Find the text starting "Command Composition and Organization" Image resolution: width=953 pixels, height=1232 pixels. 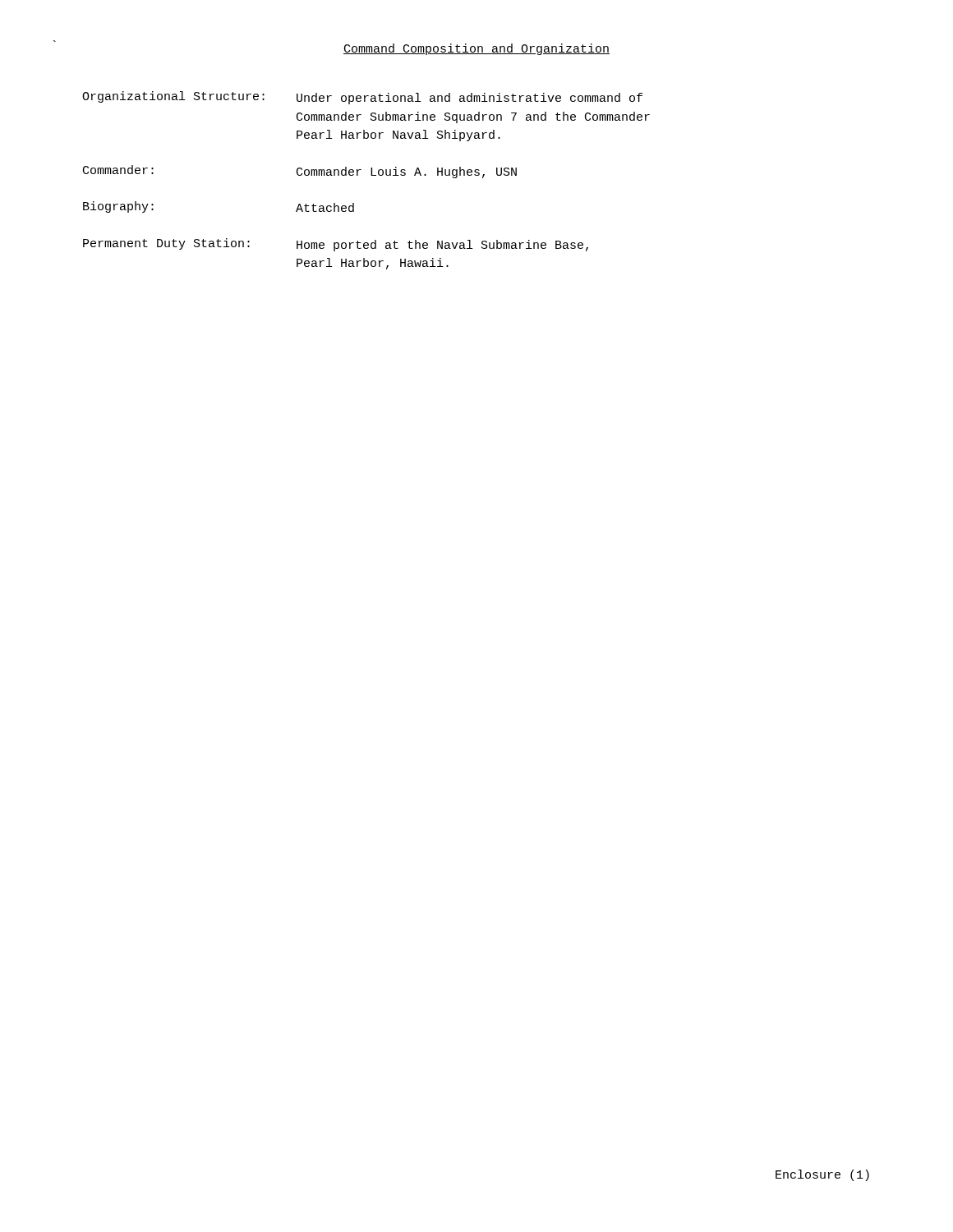476,50
